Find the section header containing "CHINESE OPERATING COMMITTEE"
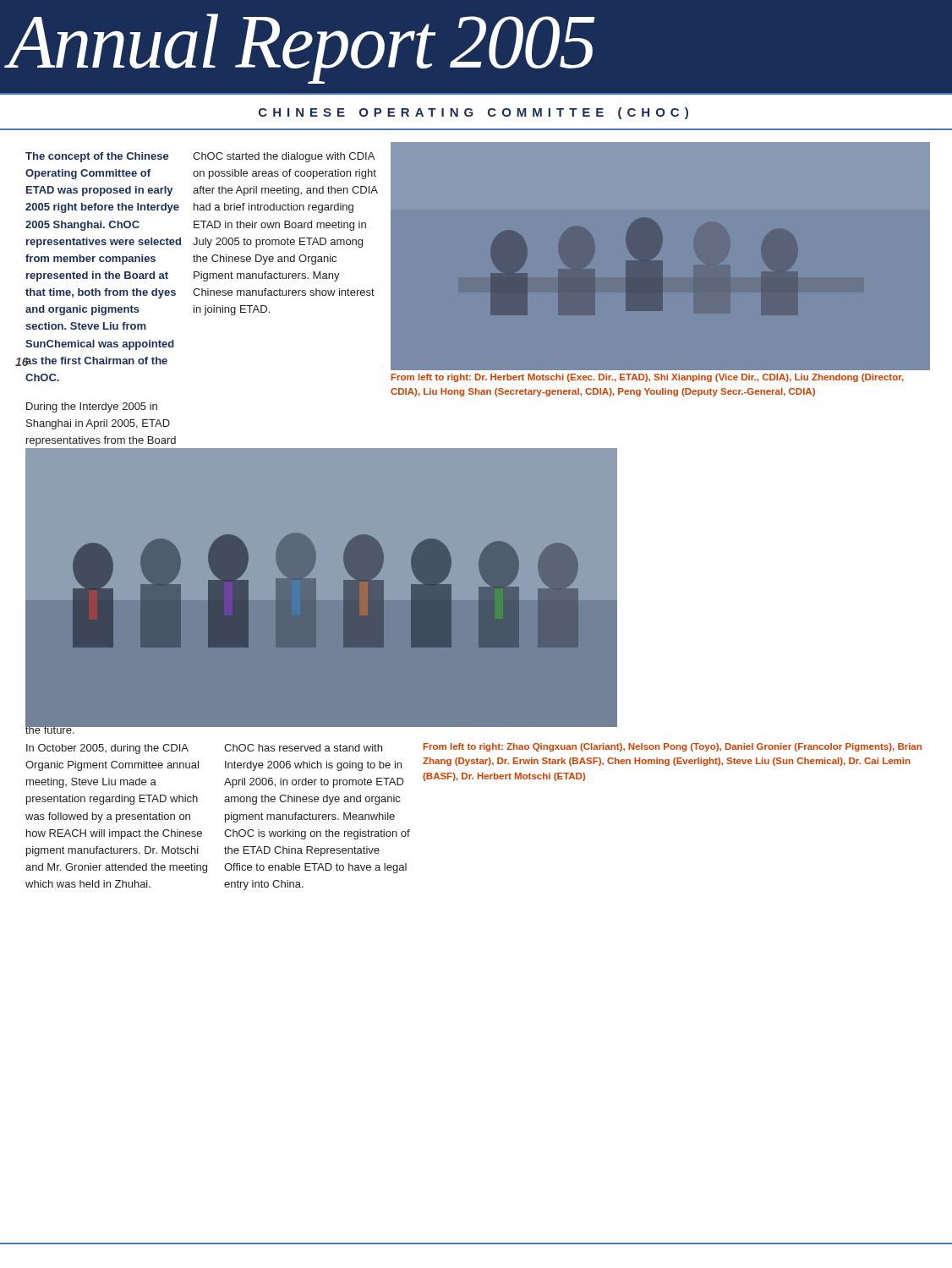952x1268 pixels. coord(476,112)
